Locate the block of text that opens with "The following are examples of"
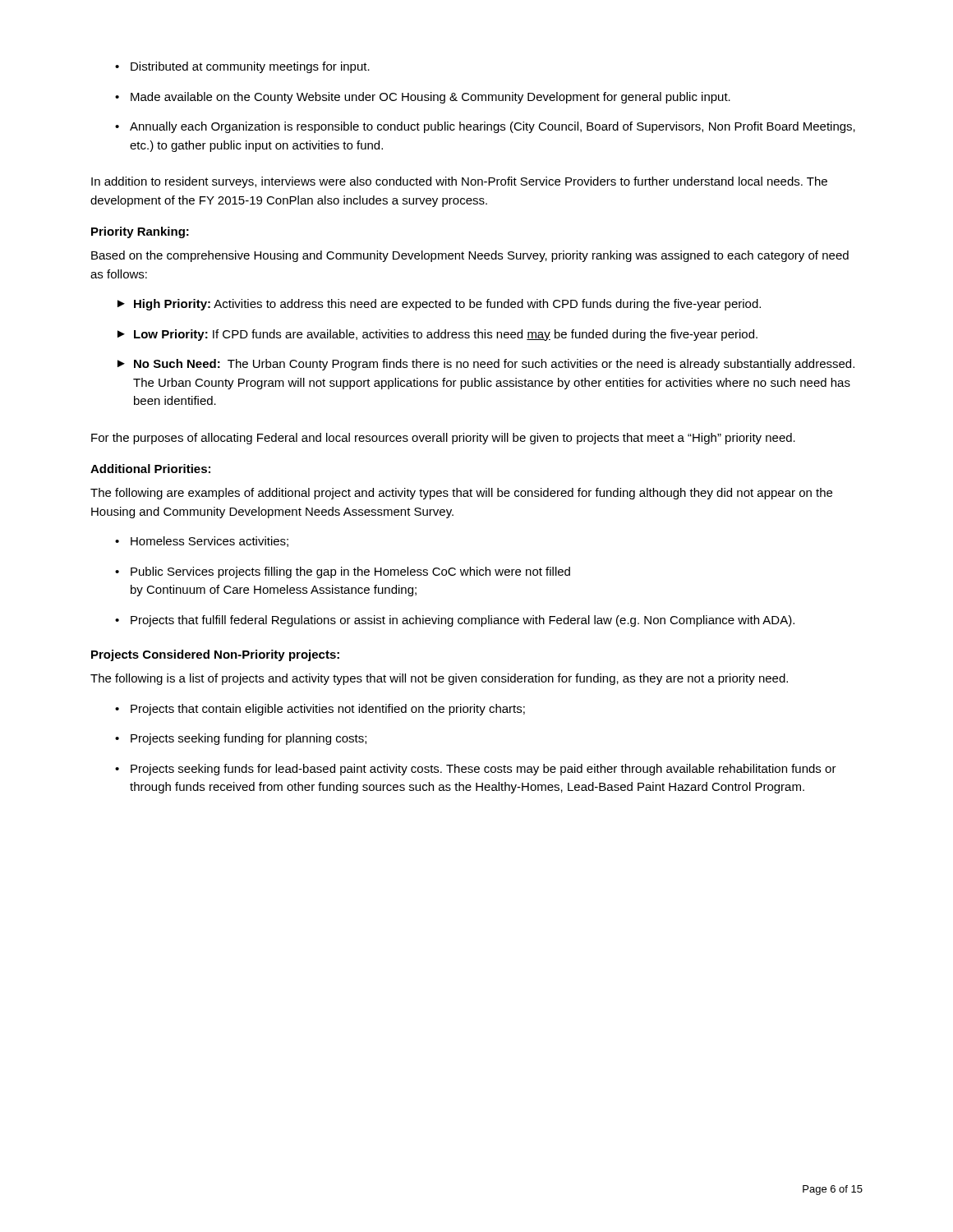 (x=476, y=502)
